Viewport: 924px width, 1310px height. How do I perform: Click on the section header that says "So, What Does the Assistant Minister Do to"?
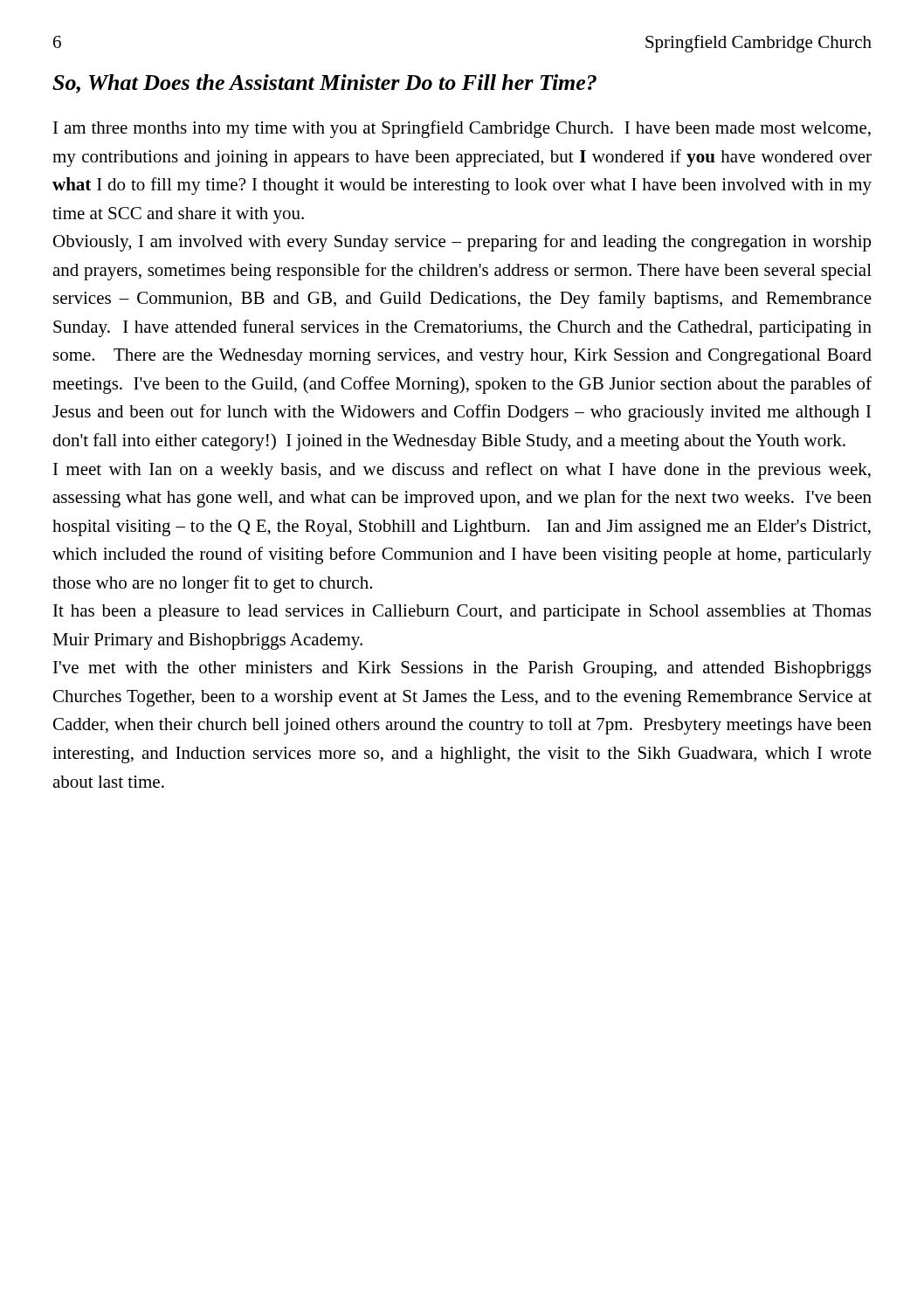(x=325, y=83)
